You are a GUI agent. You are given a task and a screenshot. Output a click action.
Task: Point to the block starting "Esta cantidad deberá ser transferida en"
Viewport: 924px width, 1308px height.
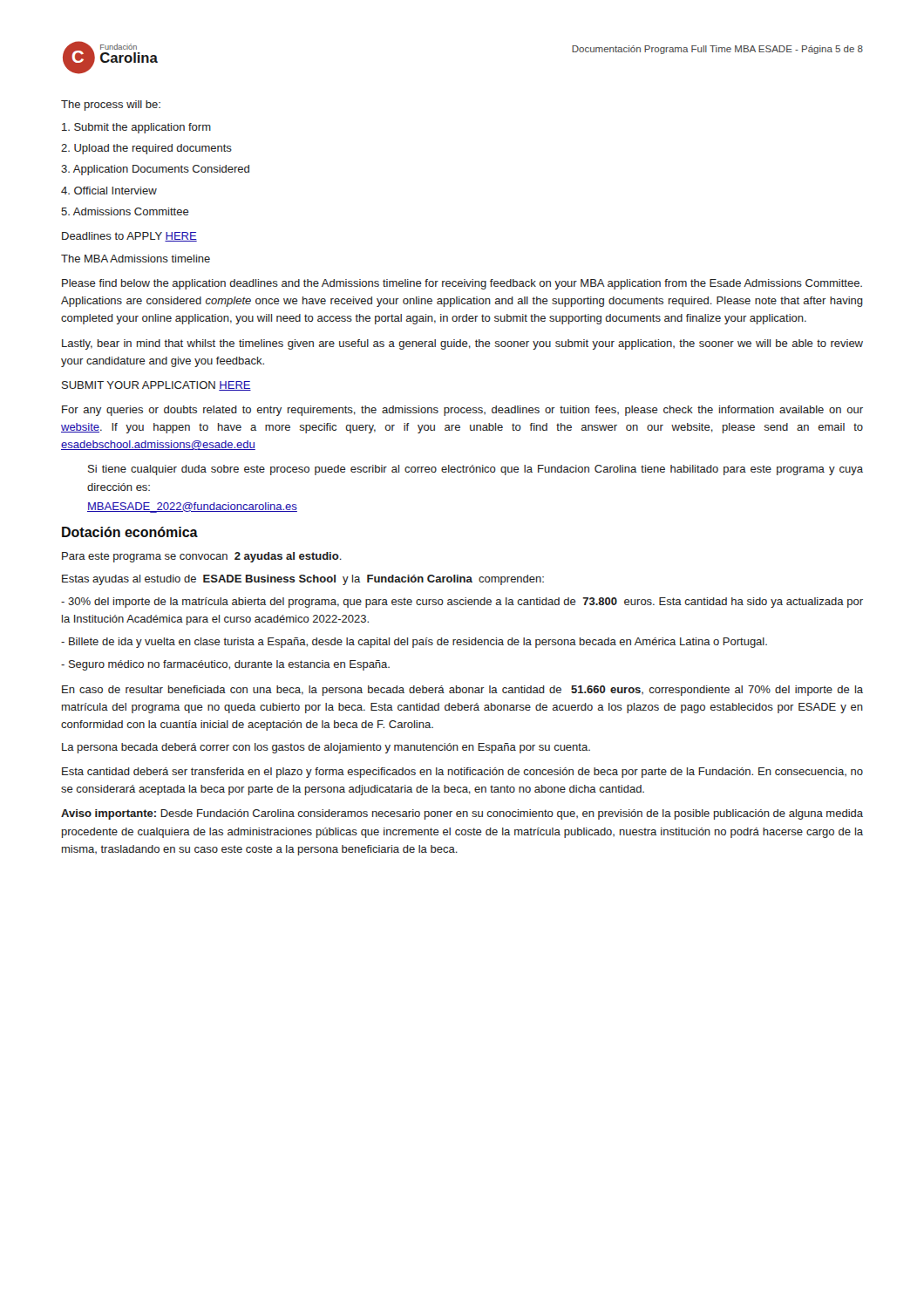(x=462, y=780)
